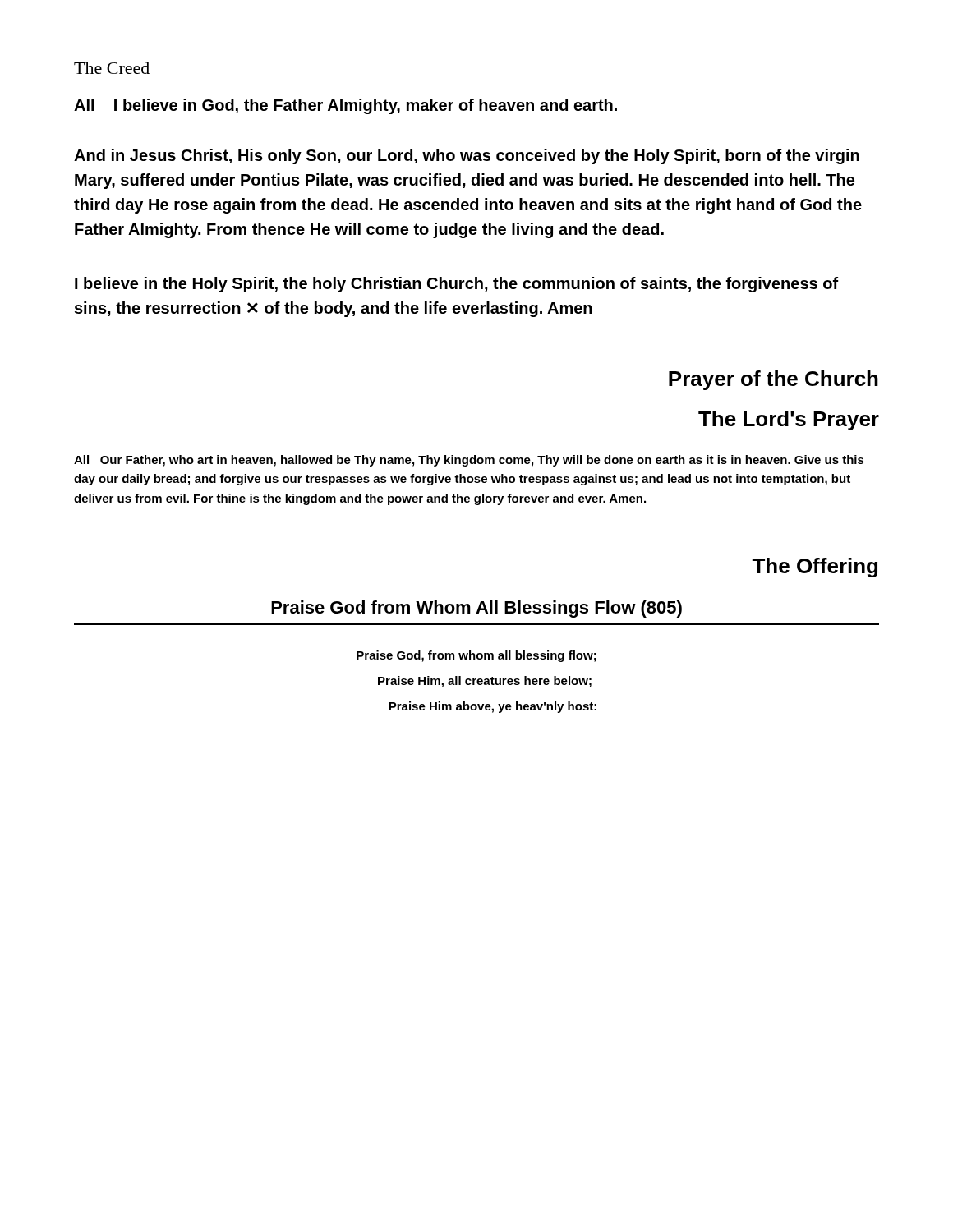Click on the text block that reads "I believe in"
Screen dimensions: 1232x953
tap(456, 296)
